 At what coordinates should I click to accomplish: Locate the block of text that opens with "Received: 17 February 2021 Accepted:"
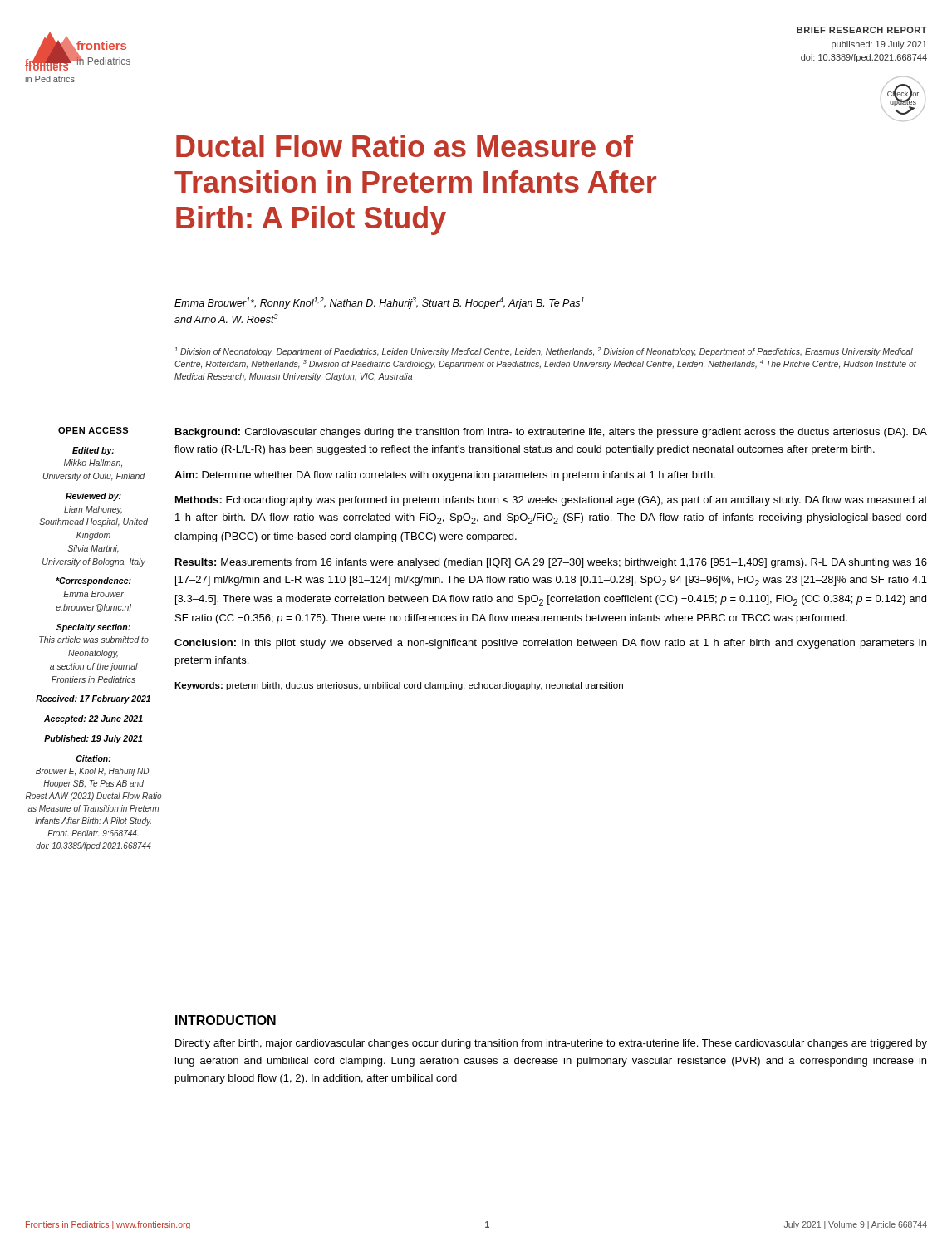93,719
